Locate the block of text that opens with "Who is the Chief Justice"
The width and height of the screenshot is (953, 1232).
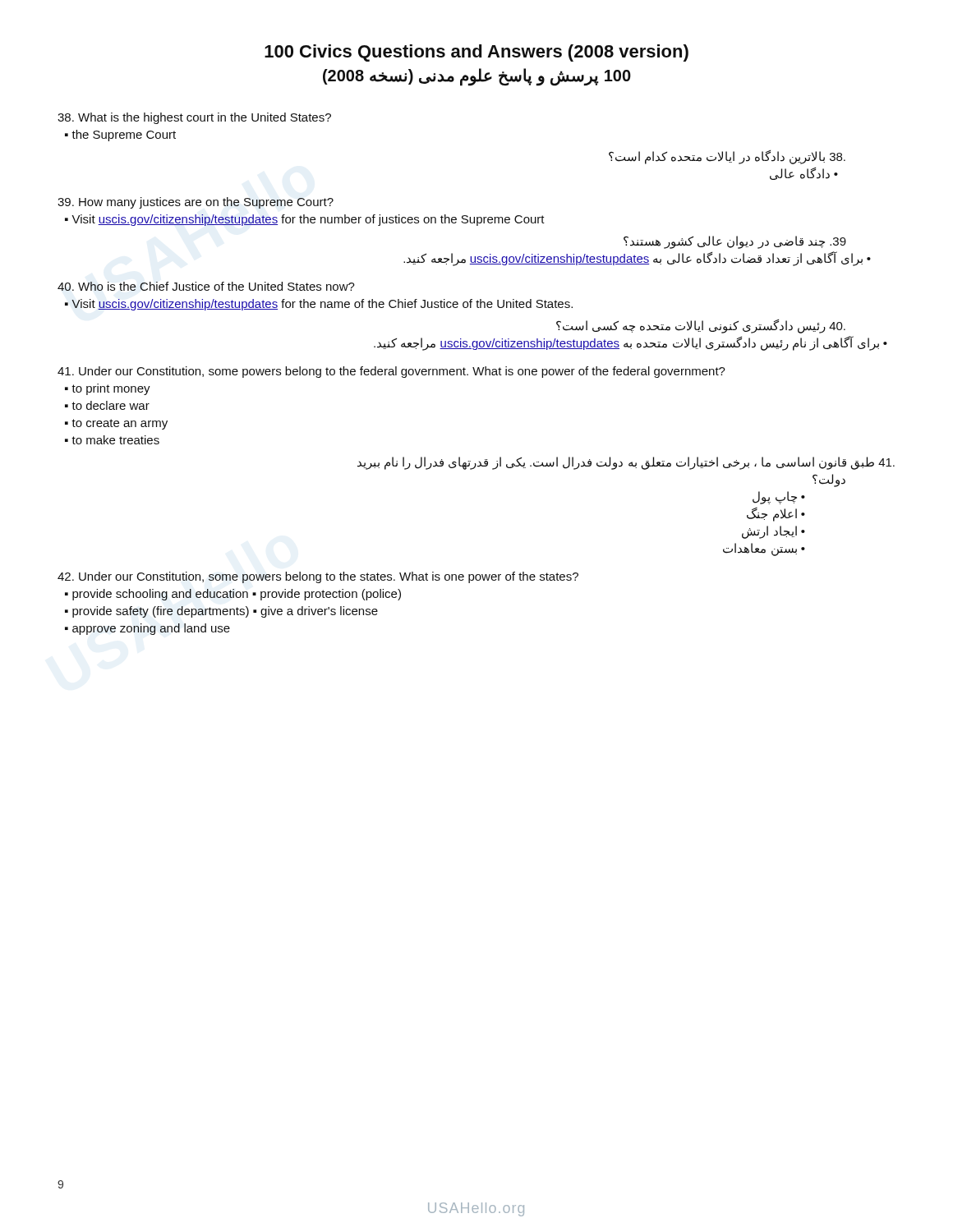click(x=476, y=295)
